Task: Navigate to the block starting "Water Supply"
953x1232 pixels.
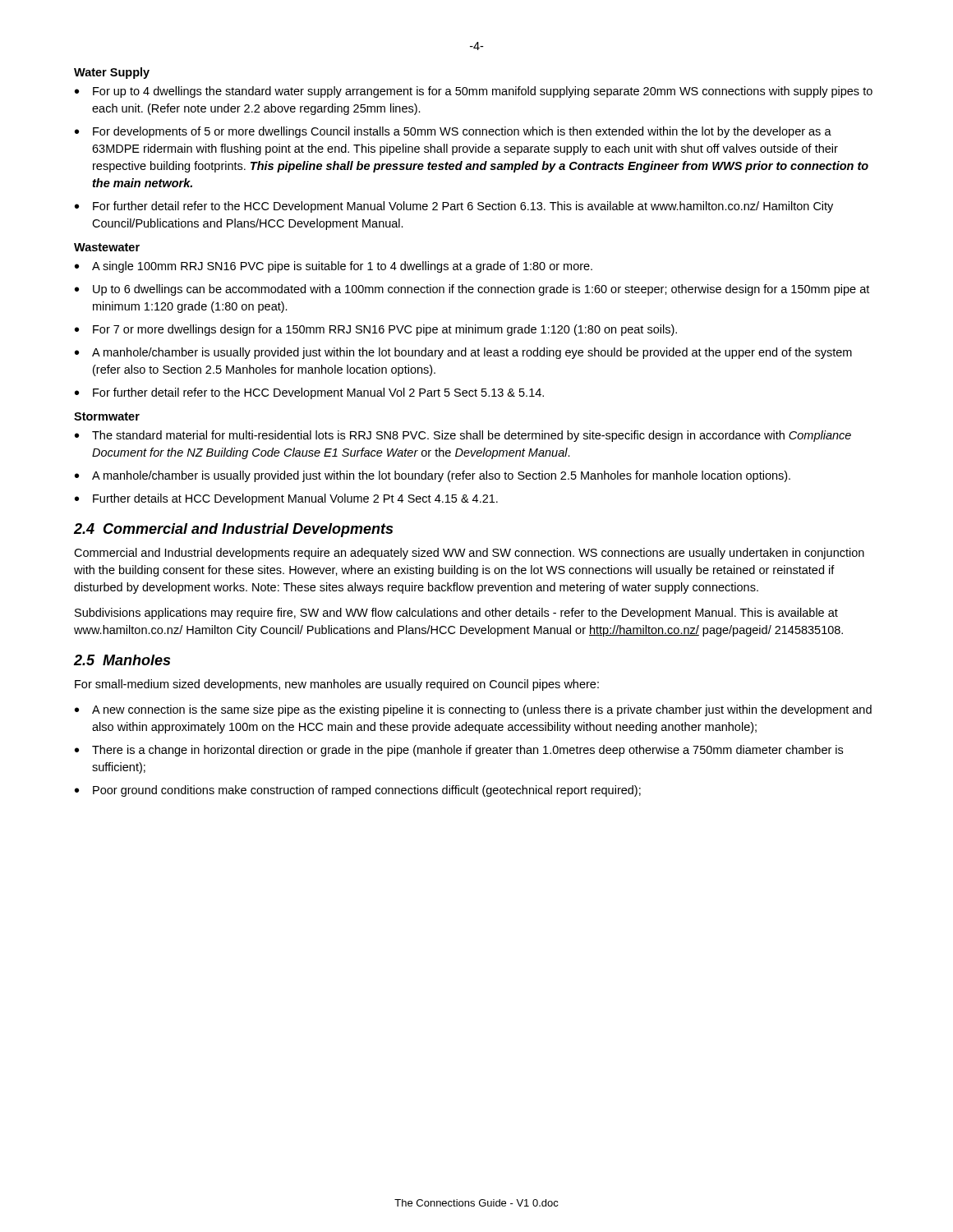Action: [112, 72]
